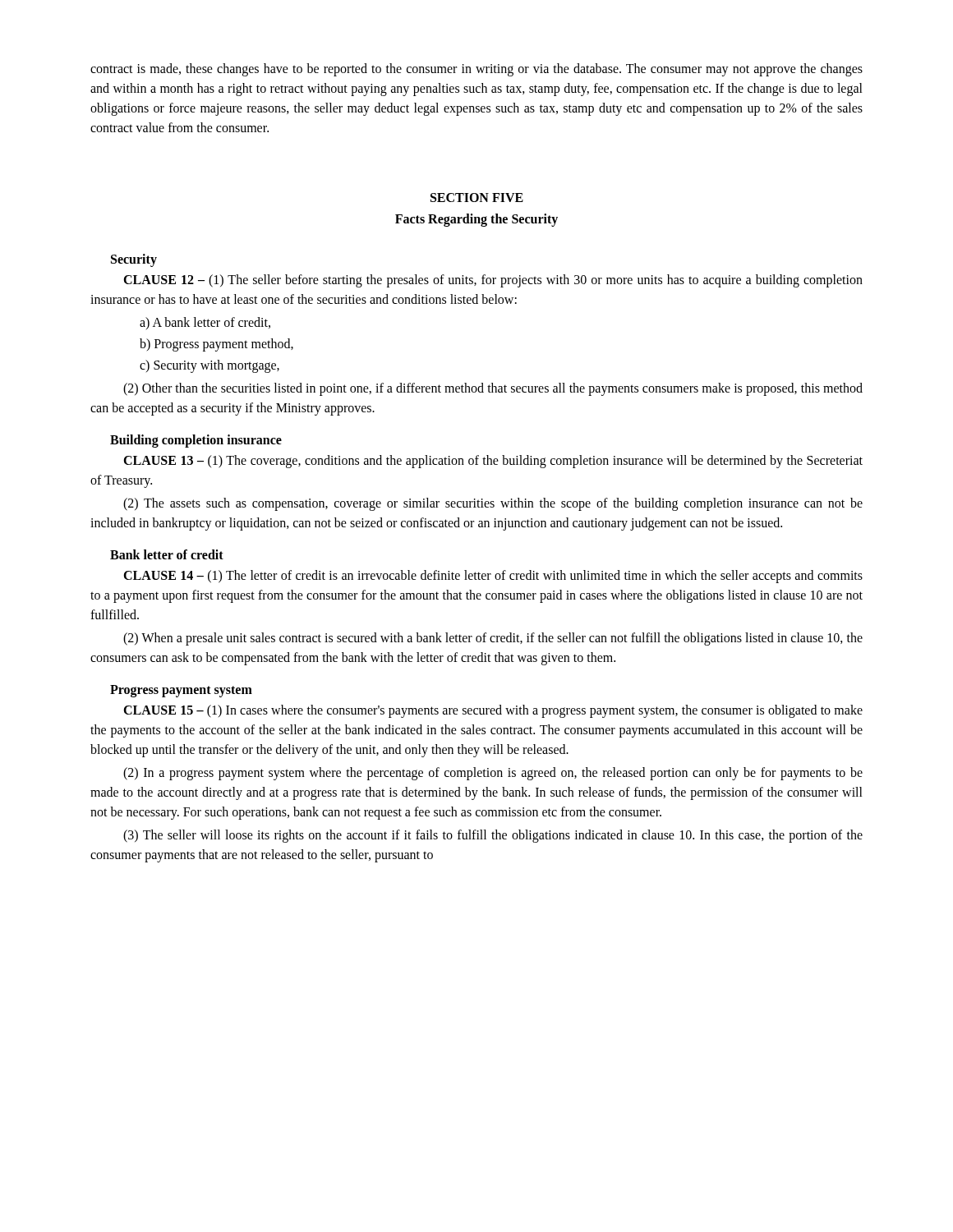Locate the text "b) Progress payment method,"
This screenshot has width=953, height=1232.
click(x=217, y=344)
